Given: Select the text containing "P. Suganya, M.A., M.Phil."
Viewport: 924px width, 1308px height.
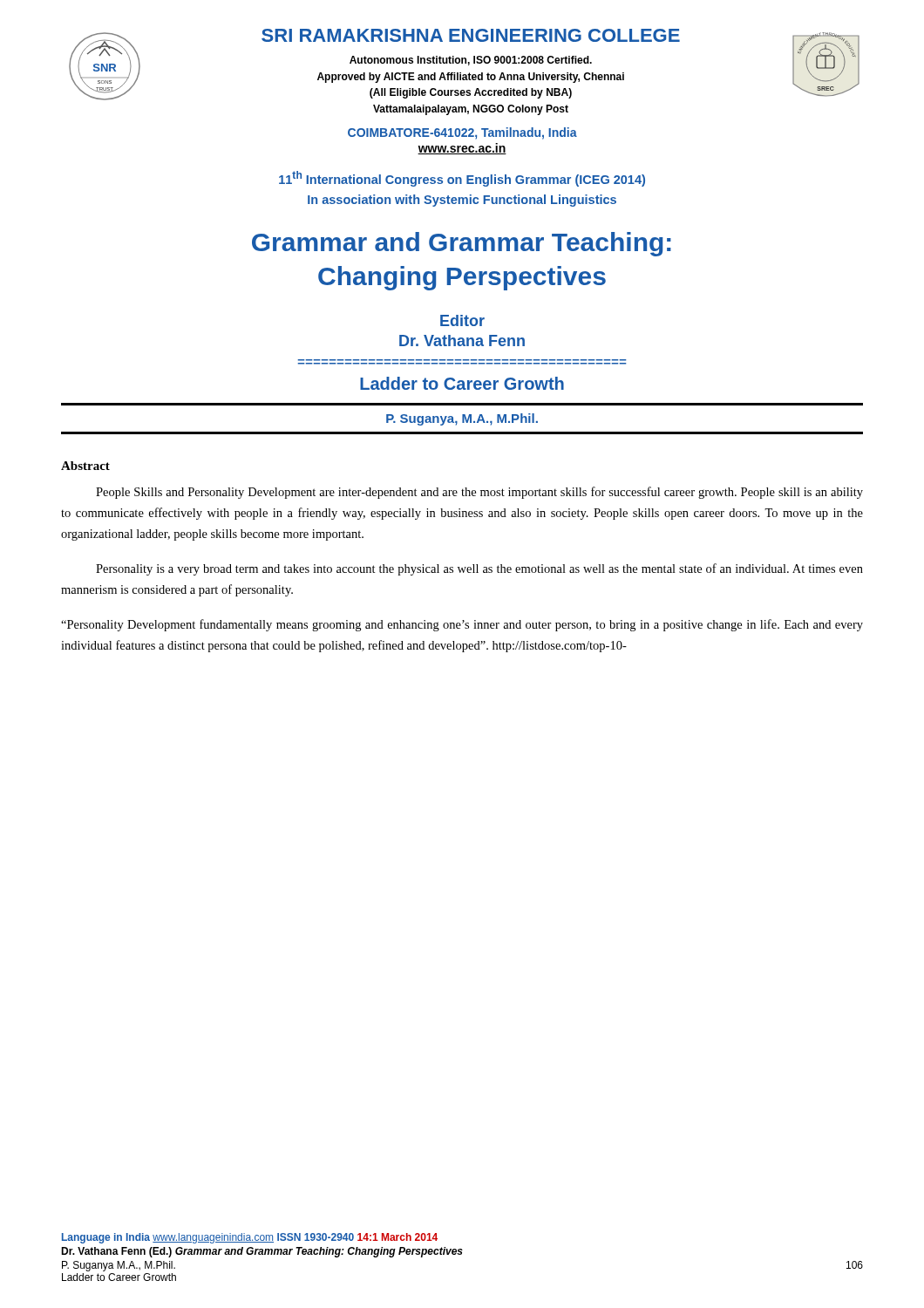Looking at the screenshot, I should (x=462, y=418).
